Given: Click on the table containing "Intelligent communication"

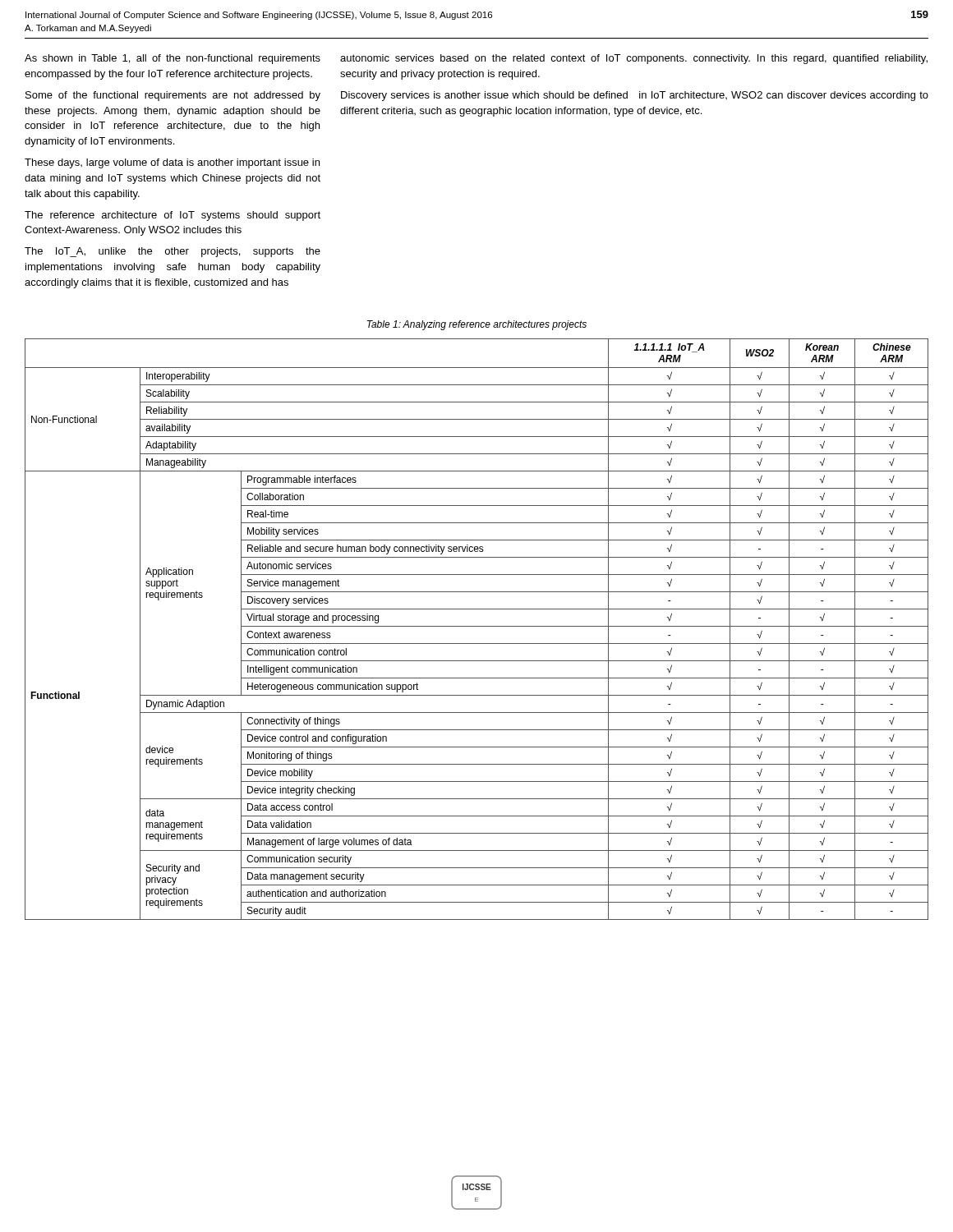Looking at the screenshot, I should point(476,629).
